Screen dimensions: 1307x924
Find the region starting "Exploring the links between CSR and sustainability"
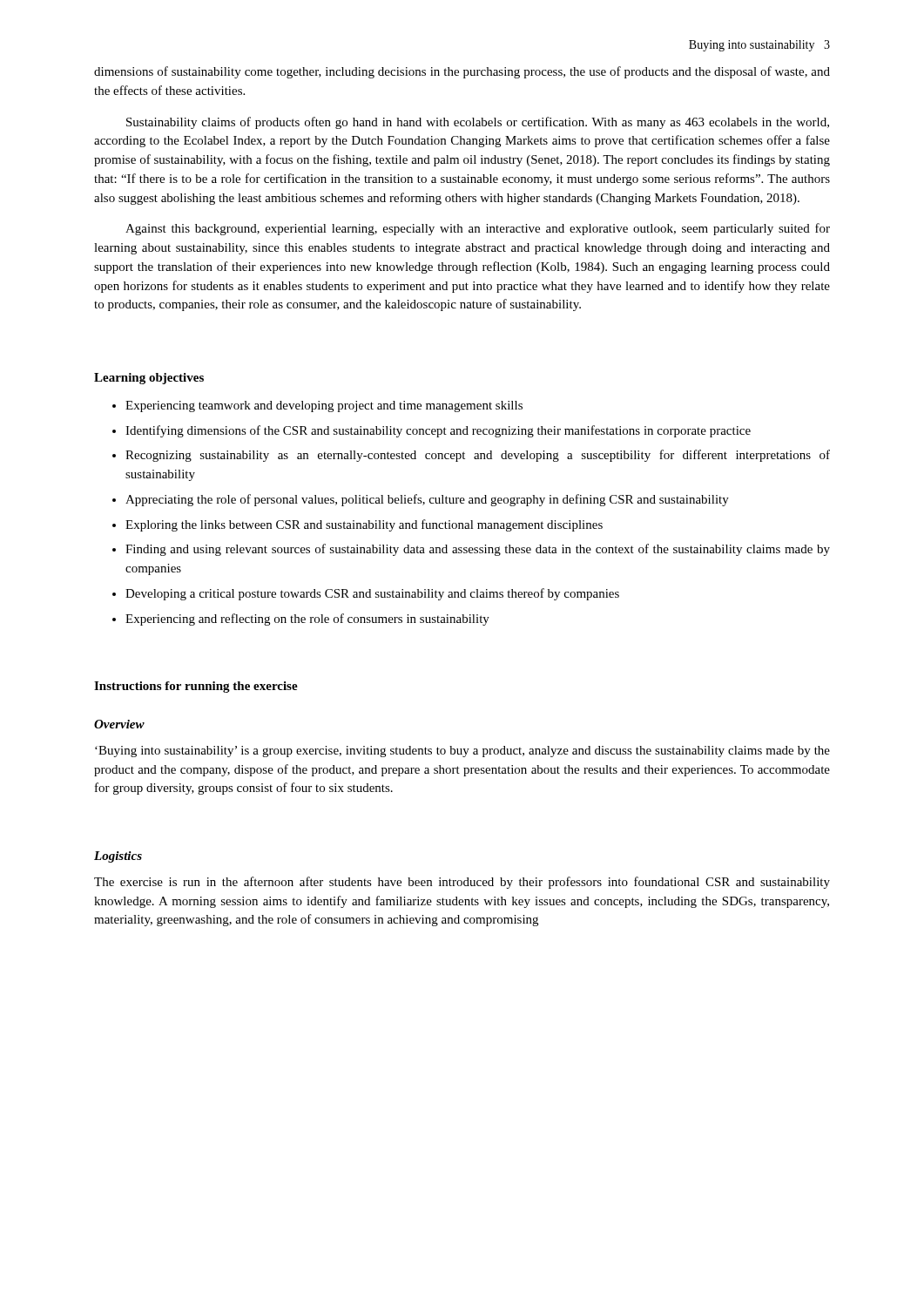click(364, 524)
